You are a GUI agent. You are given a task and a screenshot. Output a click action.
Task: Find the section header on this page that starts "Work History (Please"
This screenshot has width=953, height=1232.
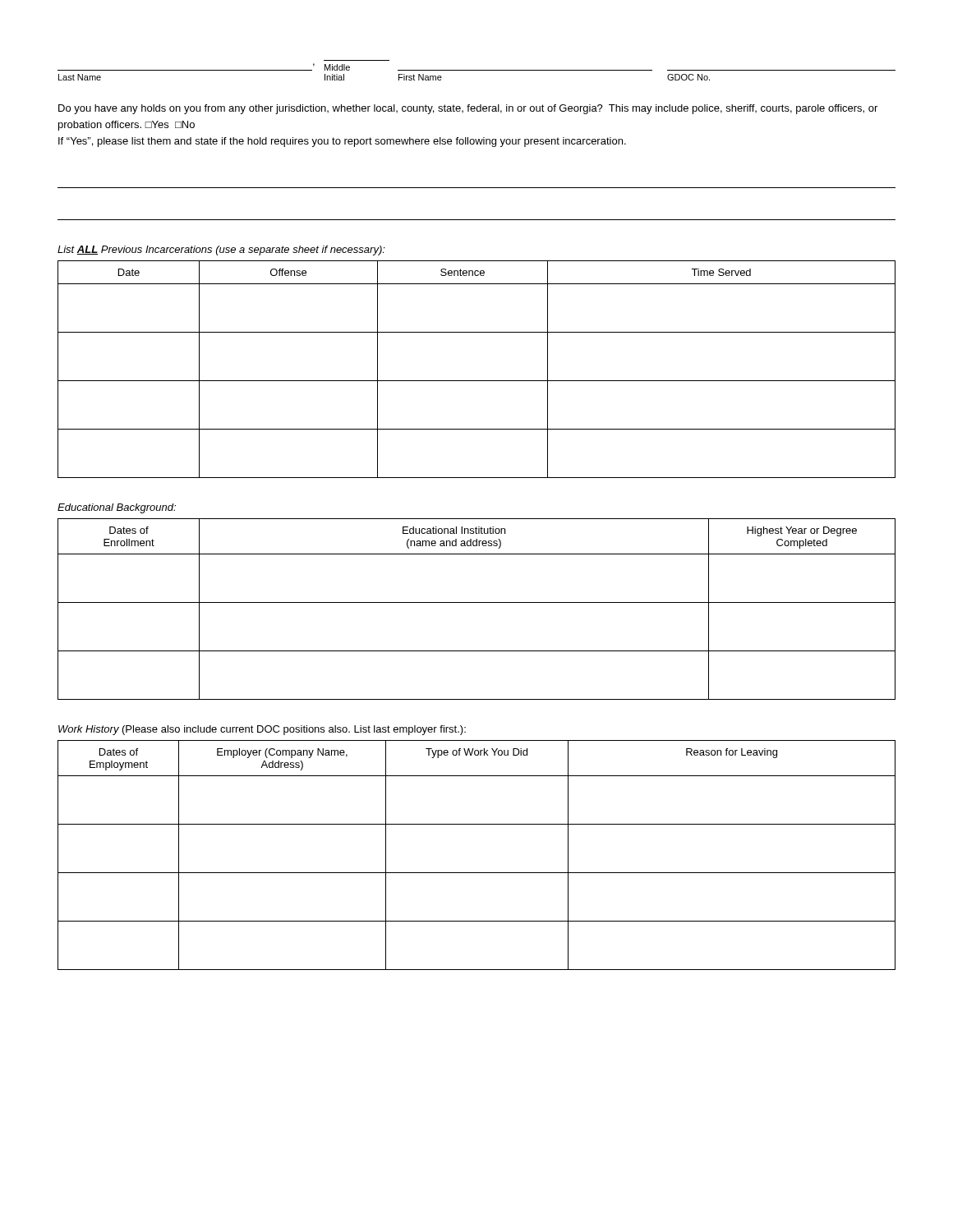coord(262,729)
